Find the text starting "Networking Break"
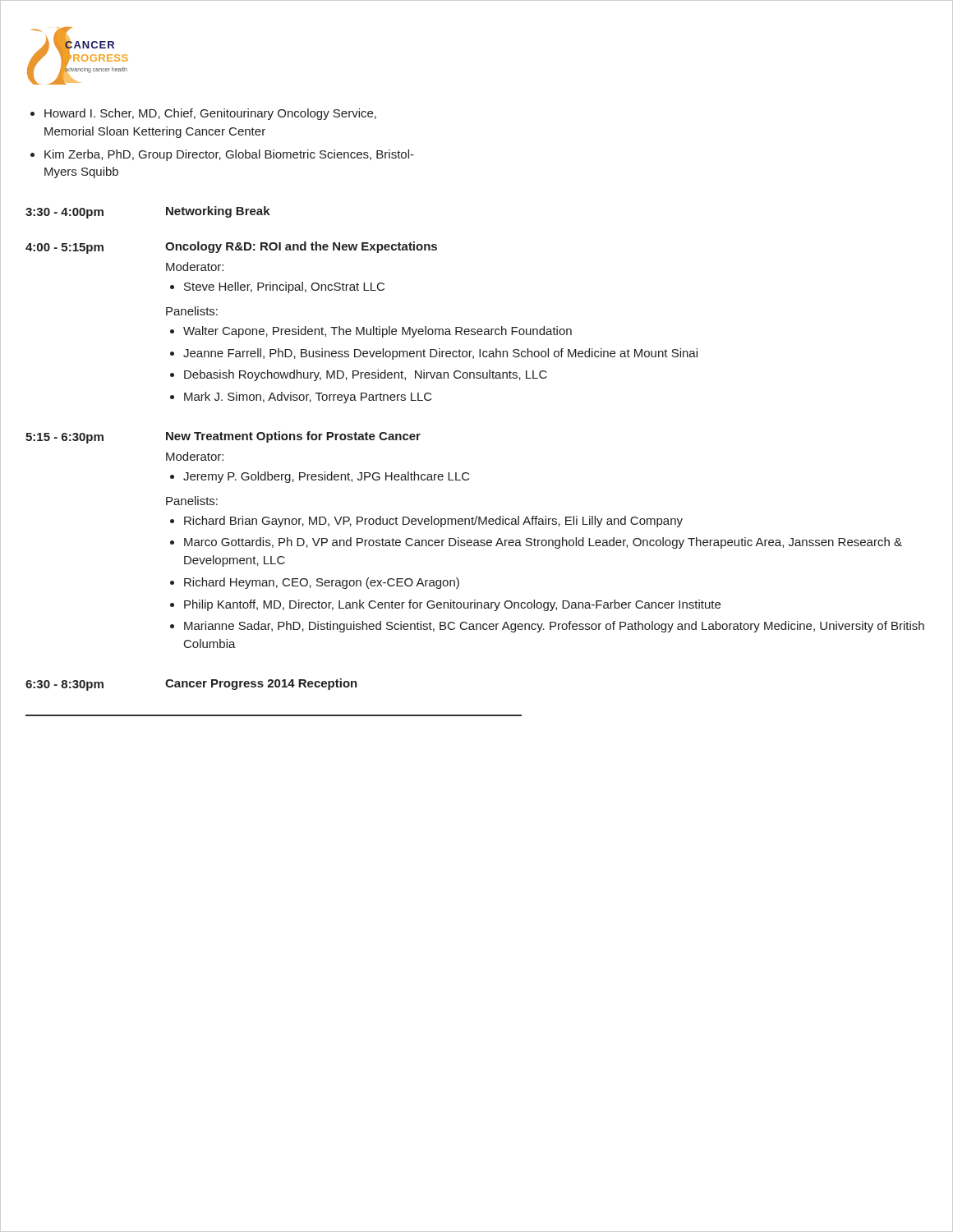The height and width of the screenshot is (1232, 953). [218, 211]
